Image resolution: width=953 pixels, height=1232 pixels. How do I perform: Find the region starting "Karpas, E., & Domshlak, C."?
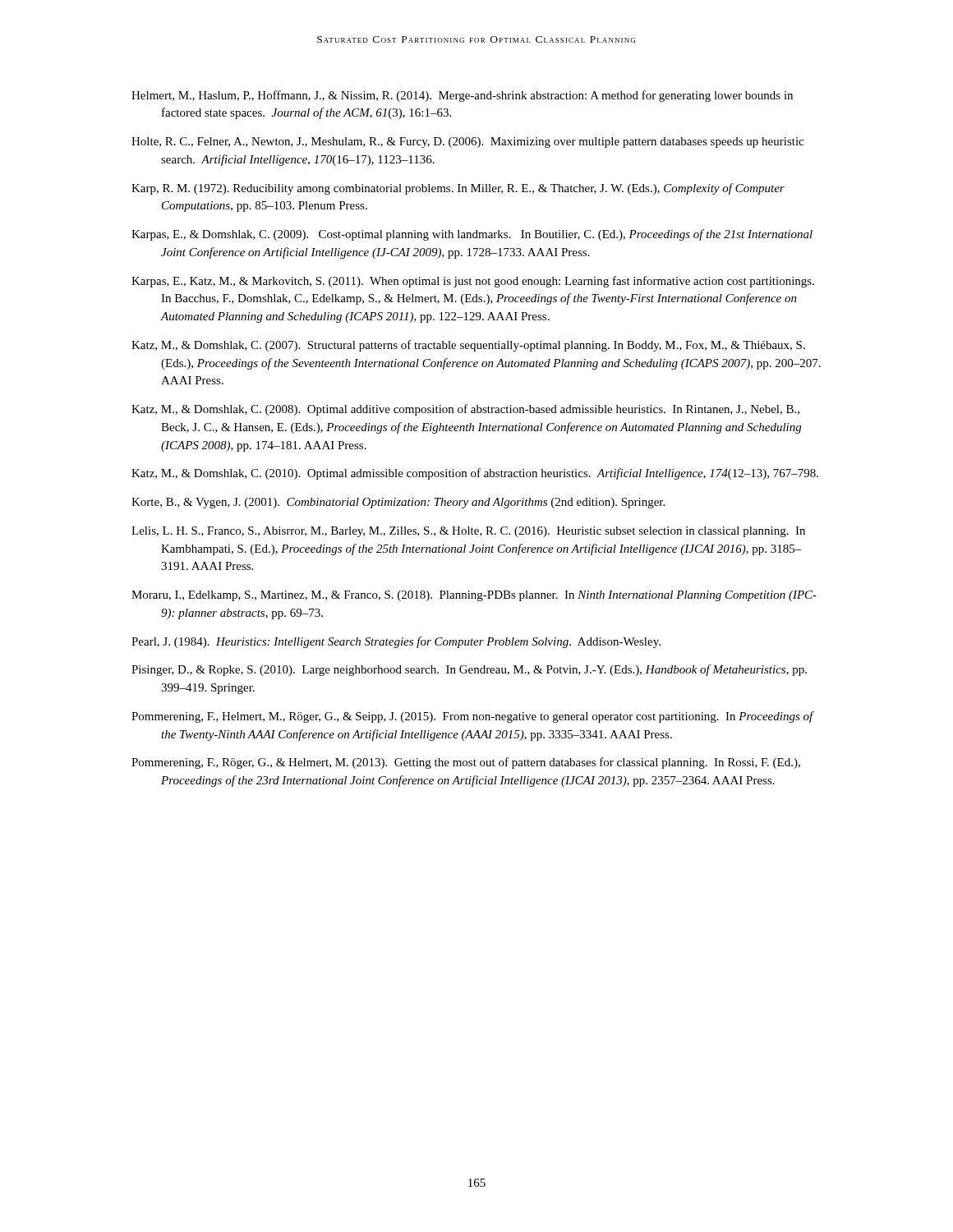tap(476, 244)
